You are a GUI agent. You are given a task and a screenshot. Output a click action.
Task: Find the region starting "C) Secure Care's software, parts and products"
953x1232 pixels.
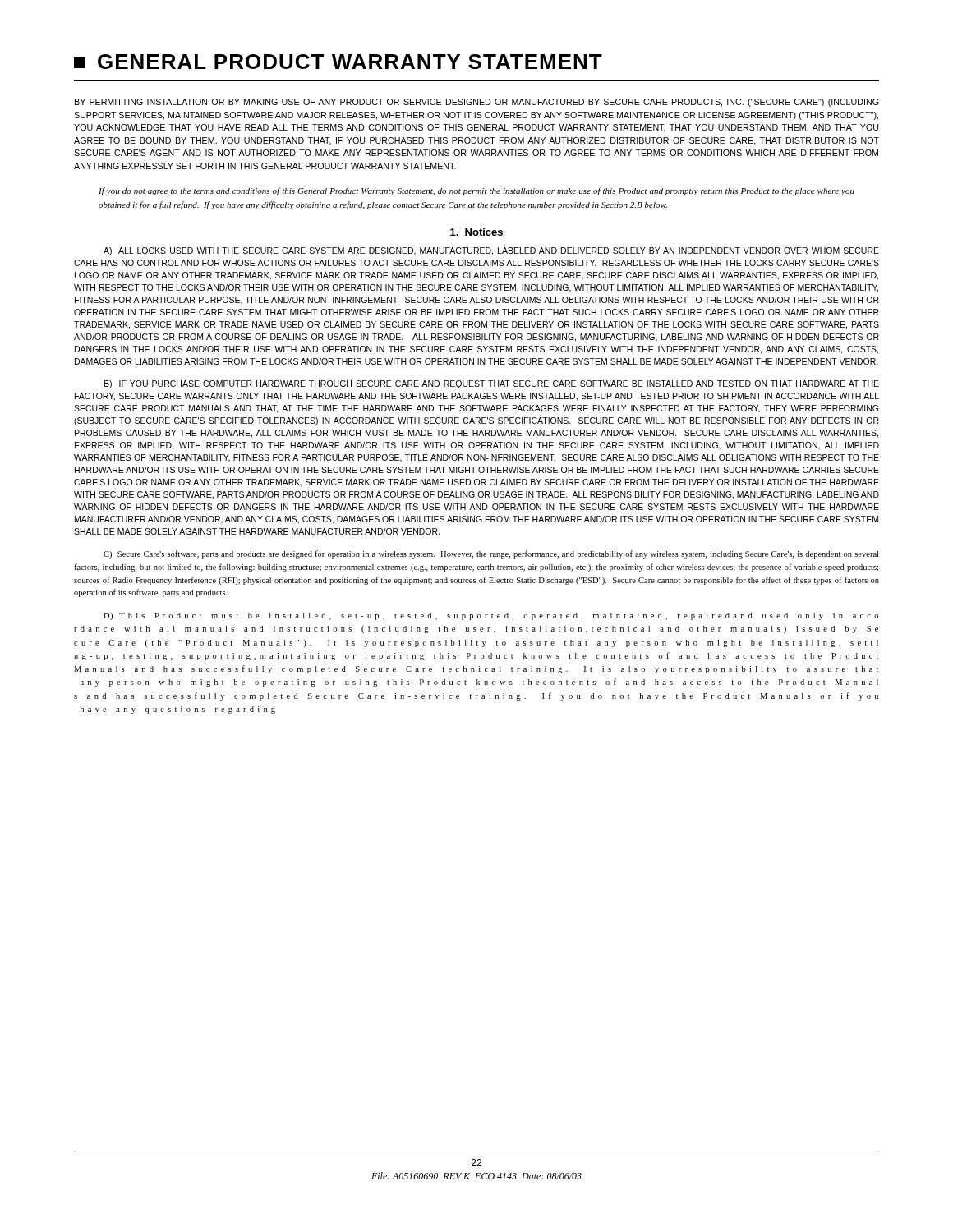(x=476, y=574)
